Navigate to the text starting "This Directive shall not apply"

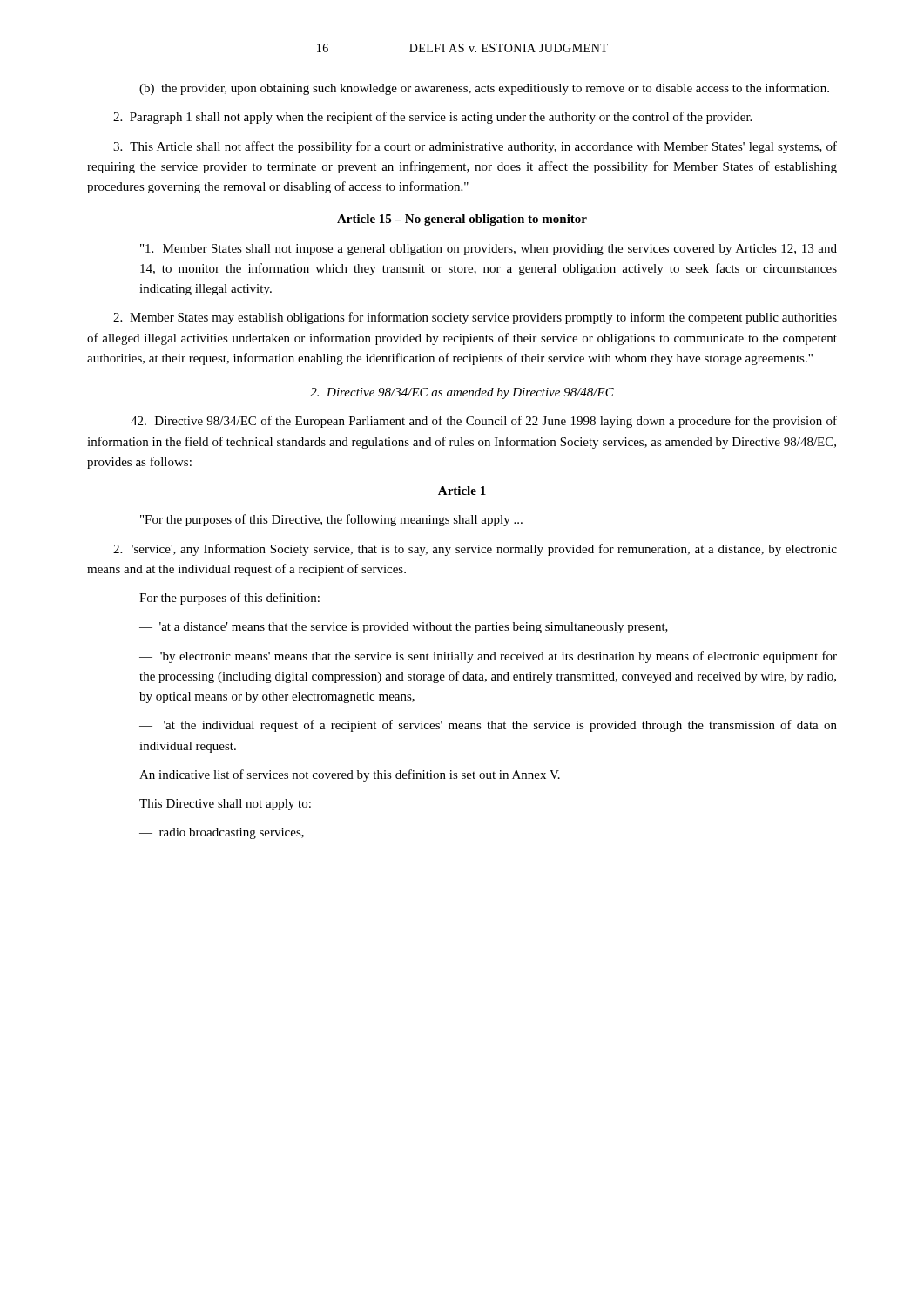tap(226, 803)
